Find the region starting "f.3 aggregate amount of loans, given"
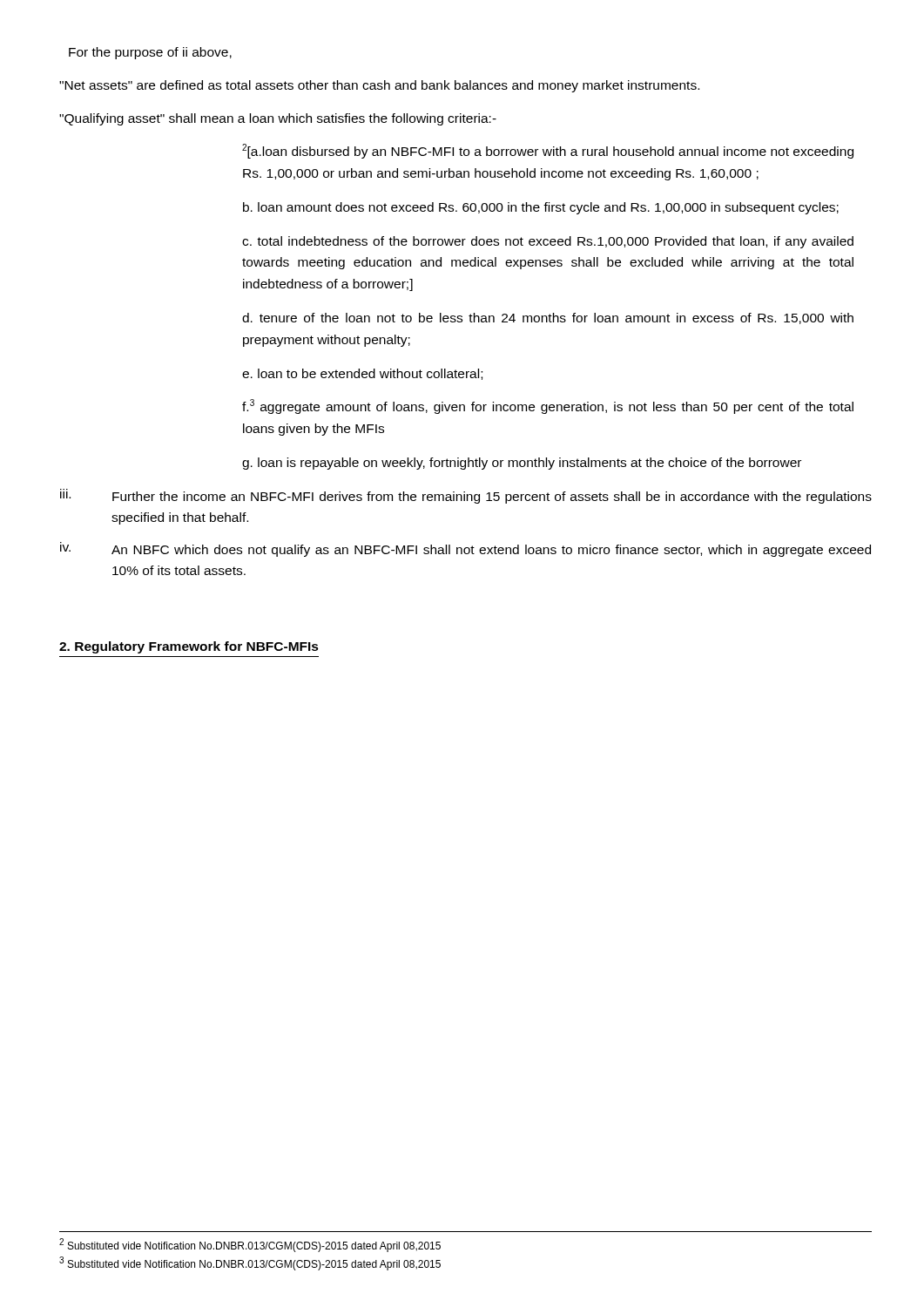Viewport: 924px width, 1307px height. pos(548,417)
